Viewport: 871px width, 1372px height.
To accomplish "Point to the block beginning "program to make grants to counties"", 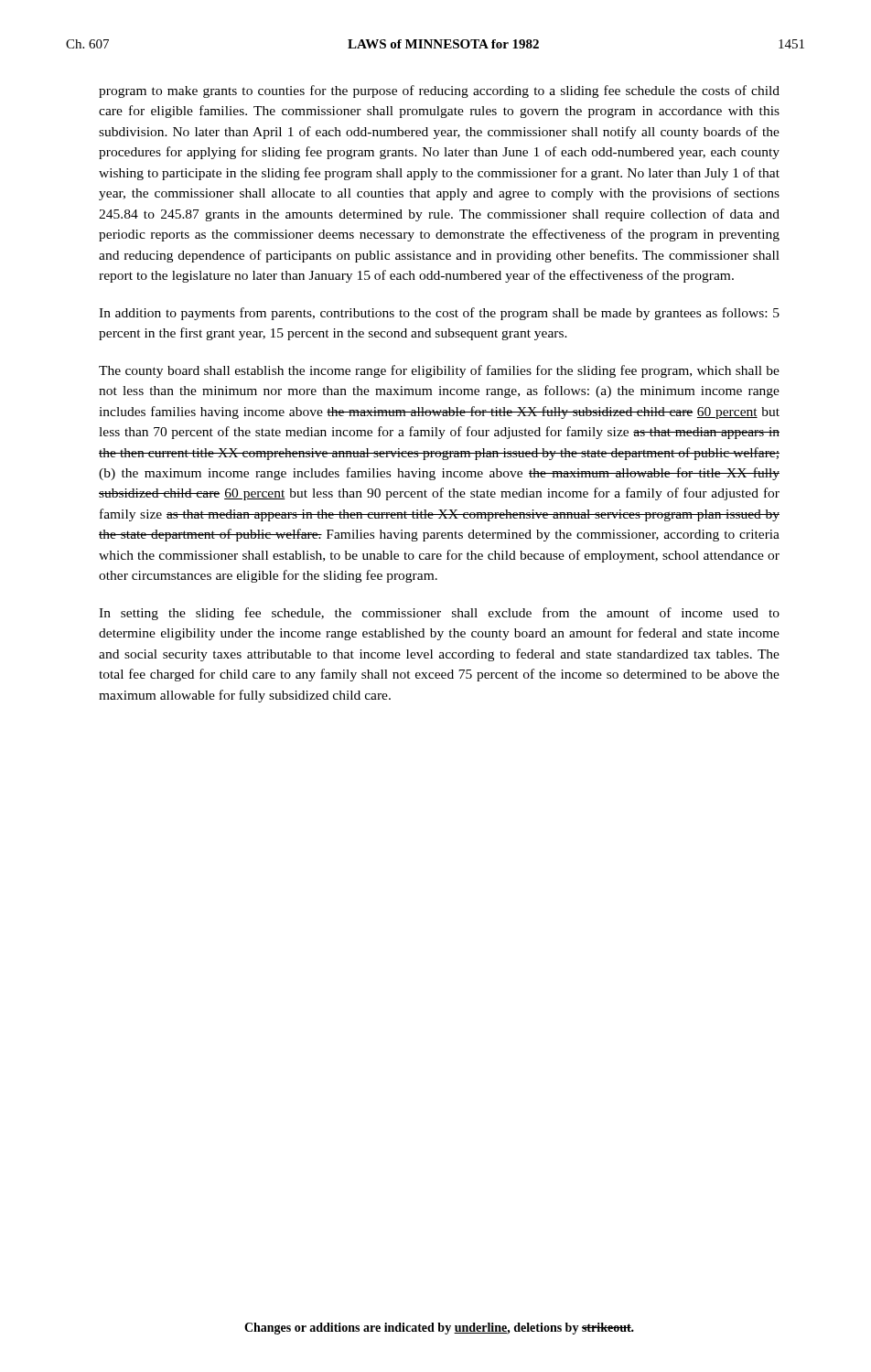I will point(439,183).
